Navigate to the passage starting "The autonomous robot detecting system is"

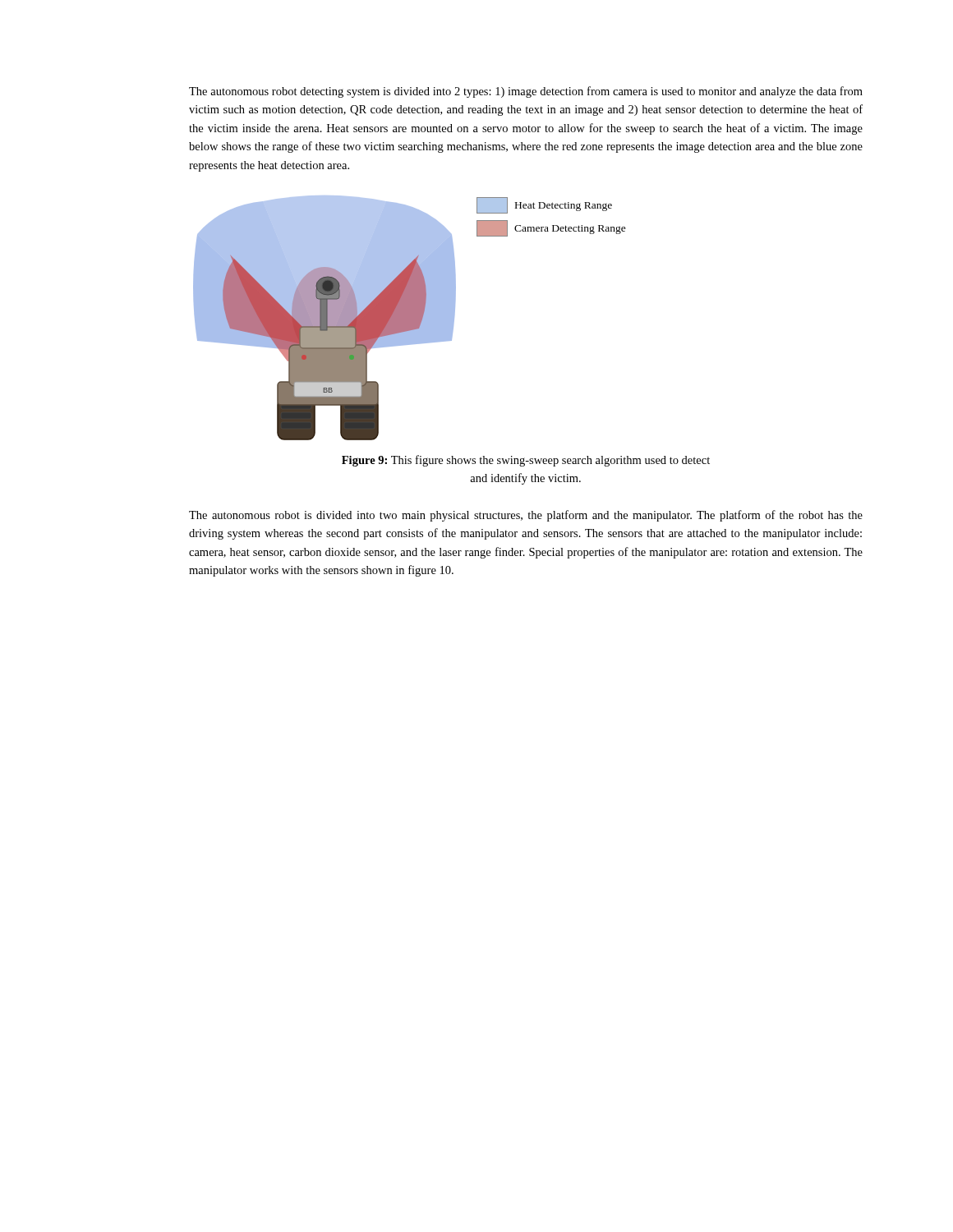coord(526,128)
